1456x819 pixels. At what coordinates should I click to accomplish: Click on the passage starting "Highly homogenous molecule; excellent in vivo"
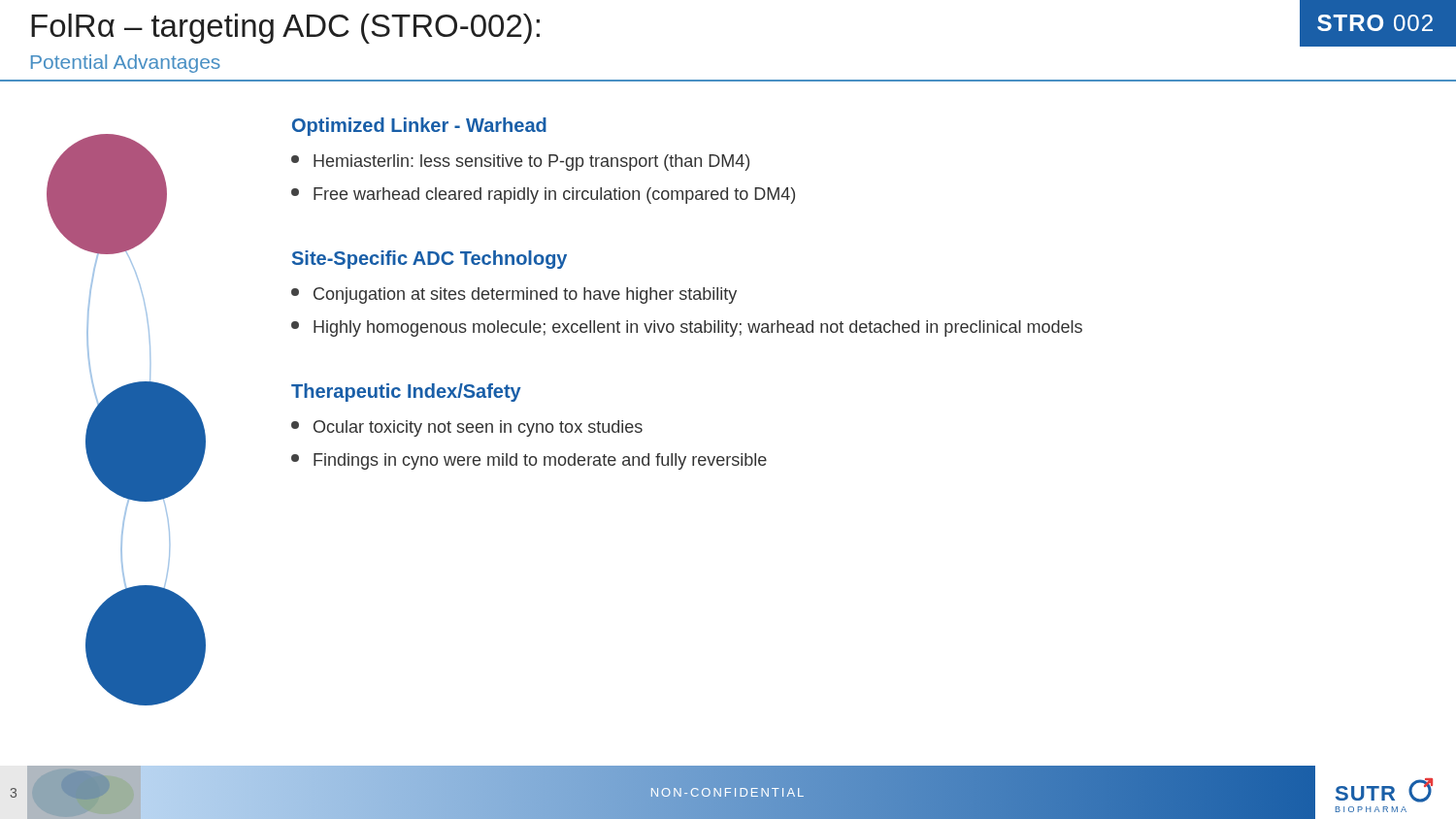pos(687,327)
